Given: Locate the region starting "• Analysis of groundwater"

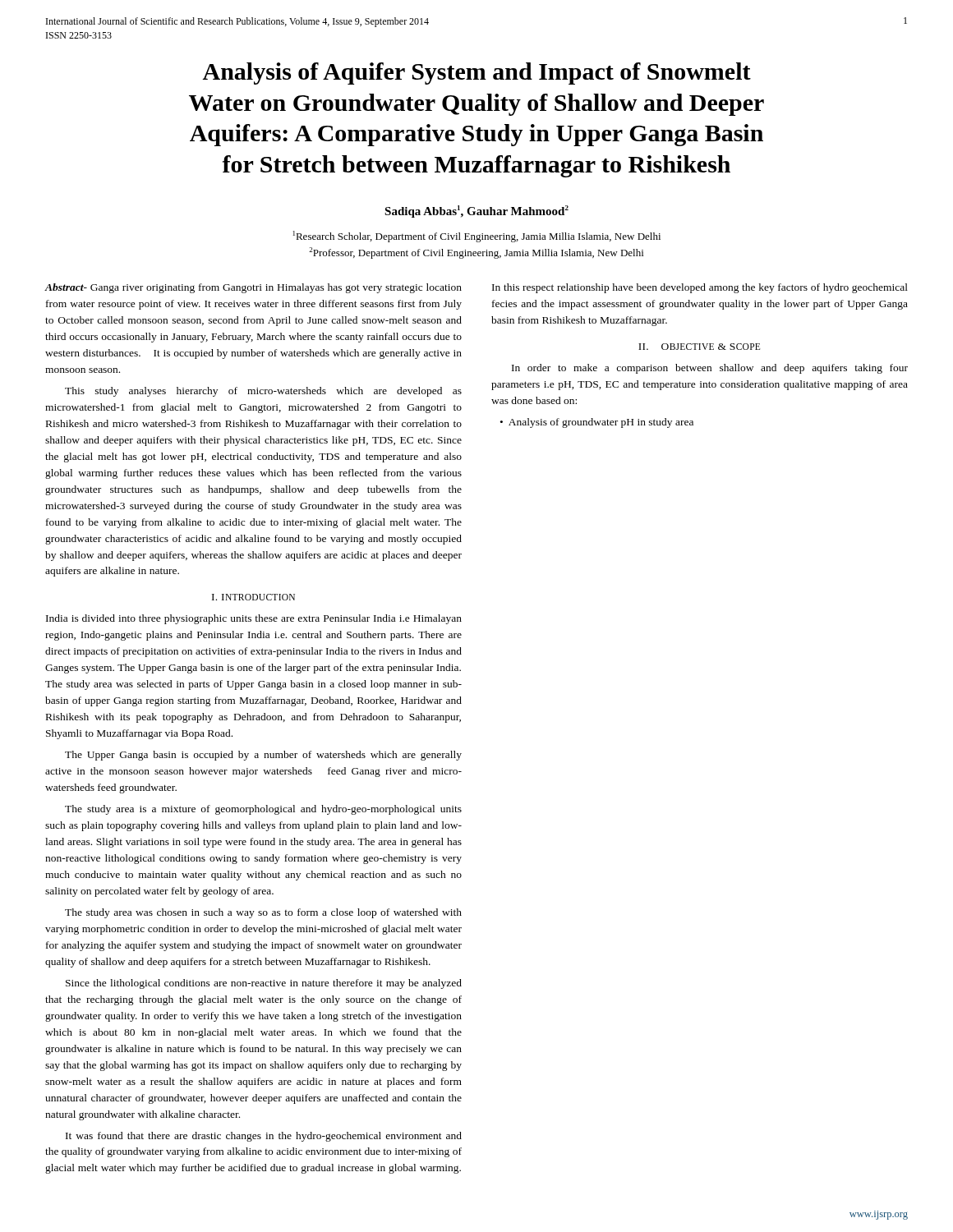Looking at the screenshot, I should (x=597, y=422).
